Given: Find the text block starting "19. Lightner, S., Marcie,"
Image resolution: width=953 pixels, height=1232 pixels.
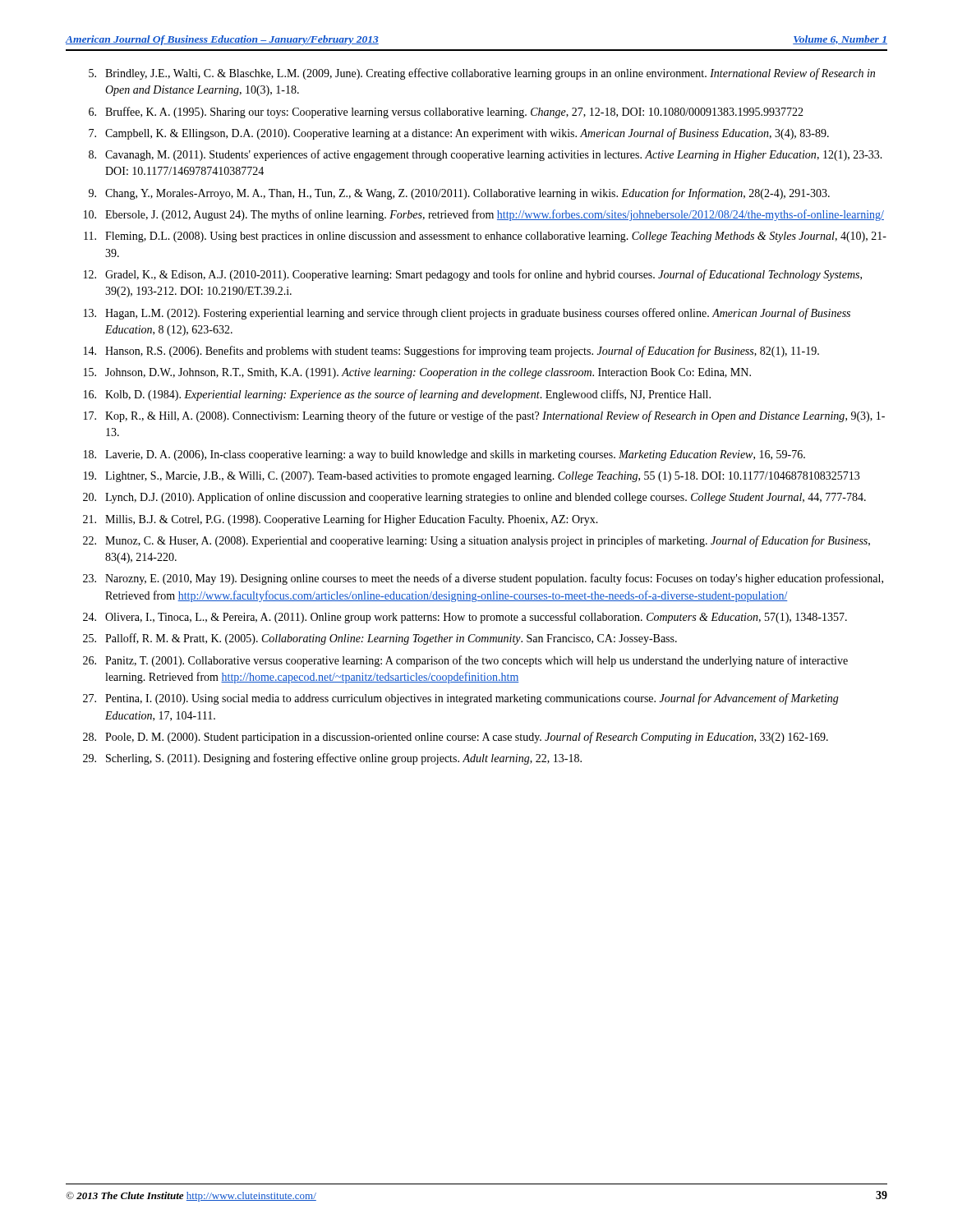Looking at the screenshot, I should pyautogui.click(x=476, y=476).
